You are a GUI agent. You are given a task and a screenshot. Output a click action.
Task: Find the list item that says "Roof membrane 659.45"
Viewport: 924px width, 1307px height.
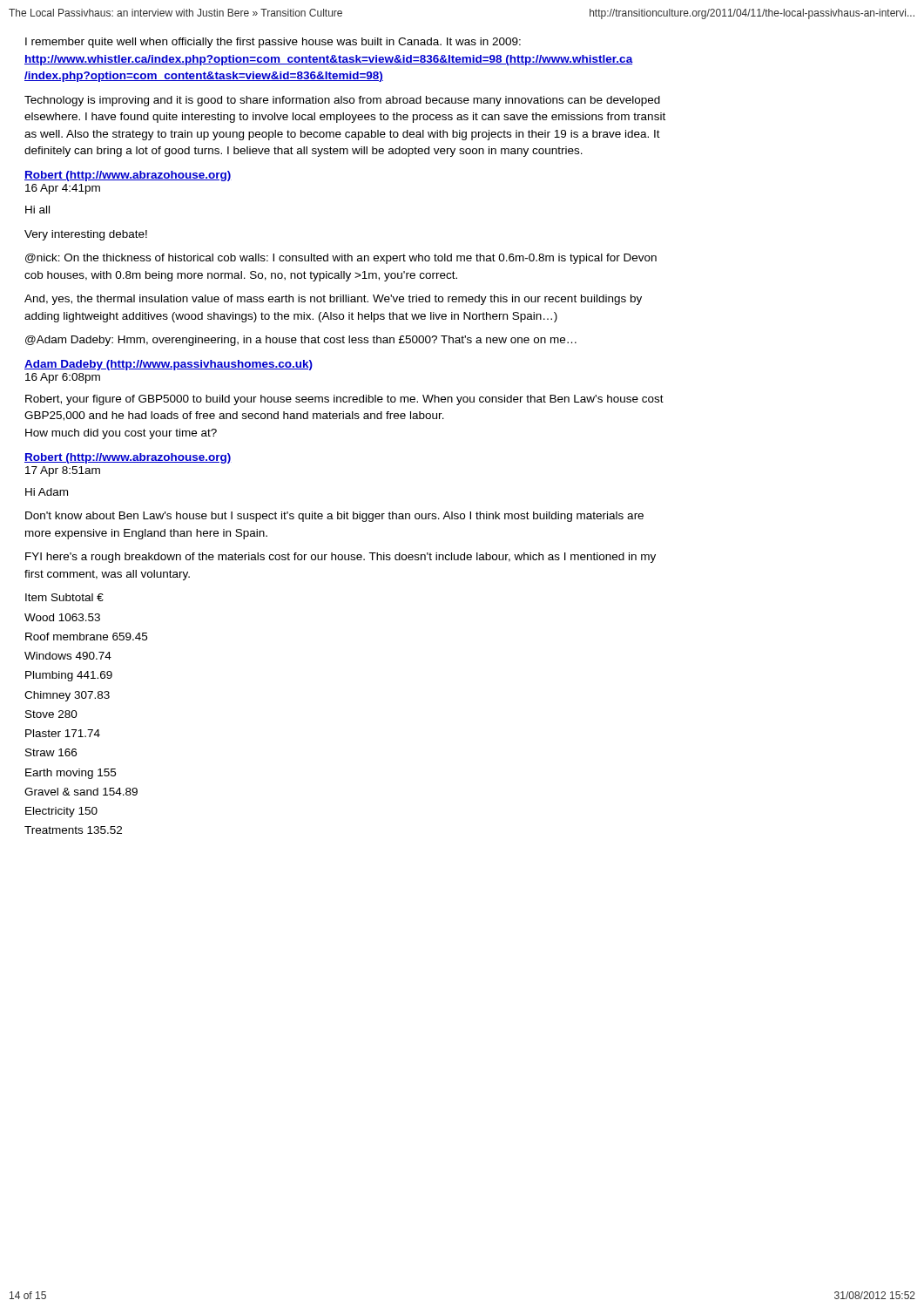pyautogui.click(x=86, y=636)
